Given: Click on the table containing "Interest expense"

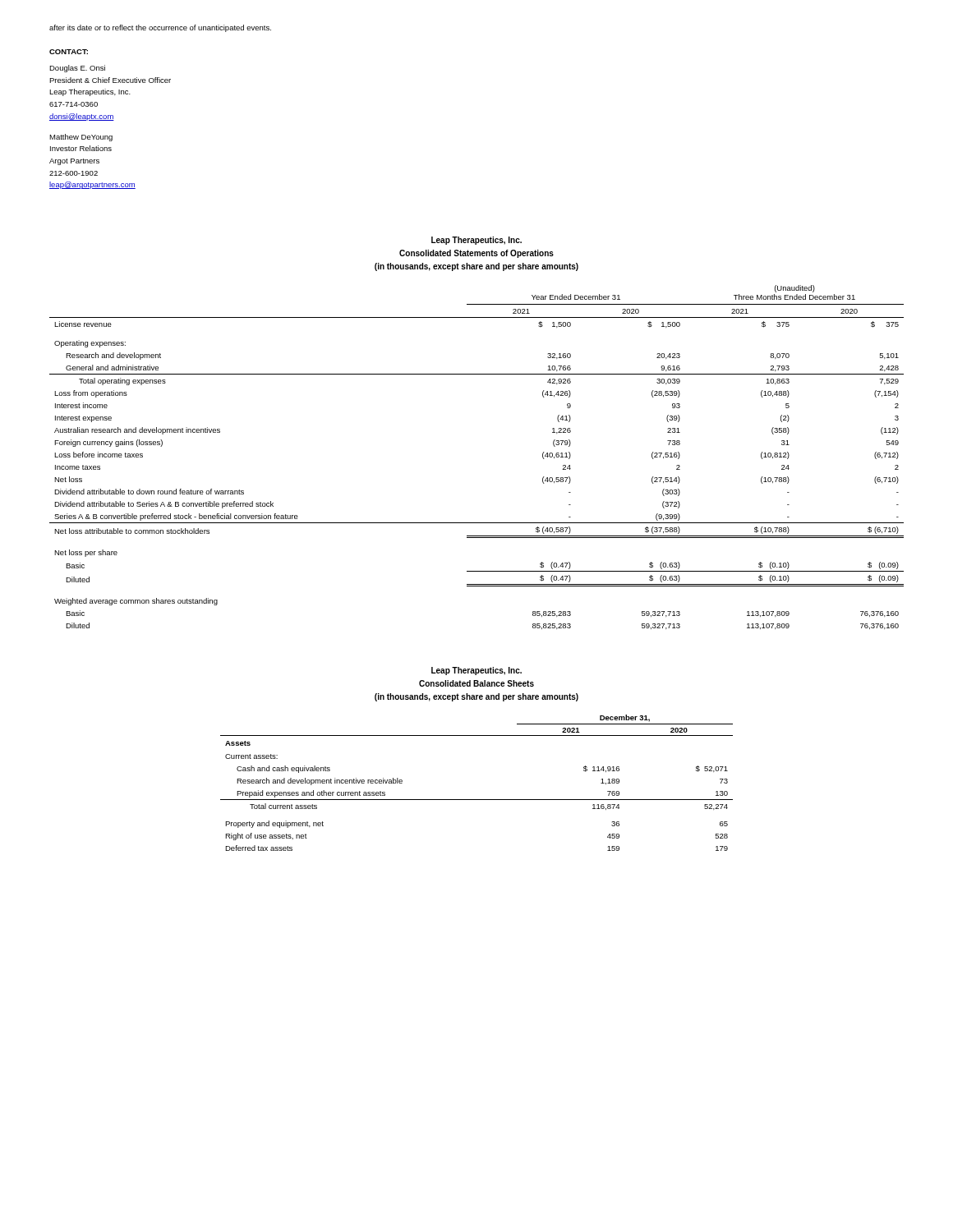Looking at the screenshot, I should point(476,457).
